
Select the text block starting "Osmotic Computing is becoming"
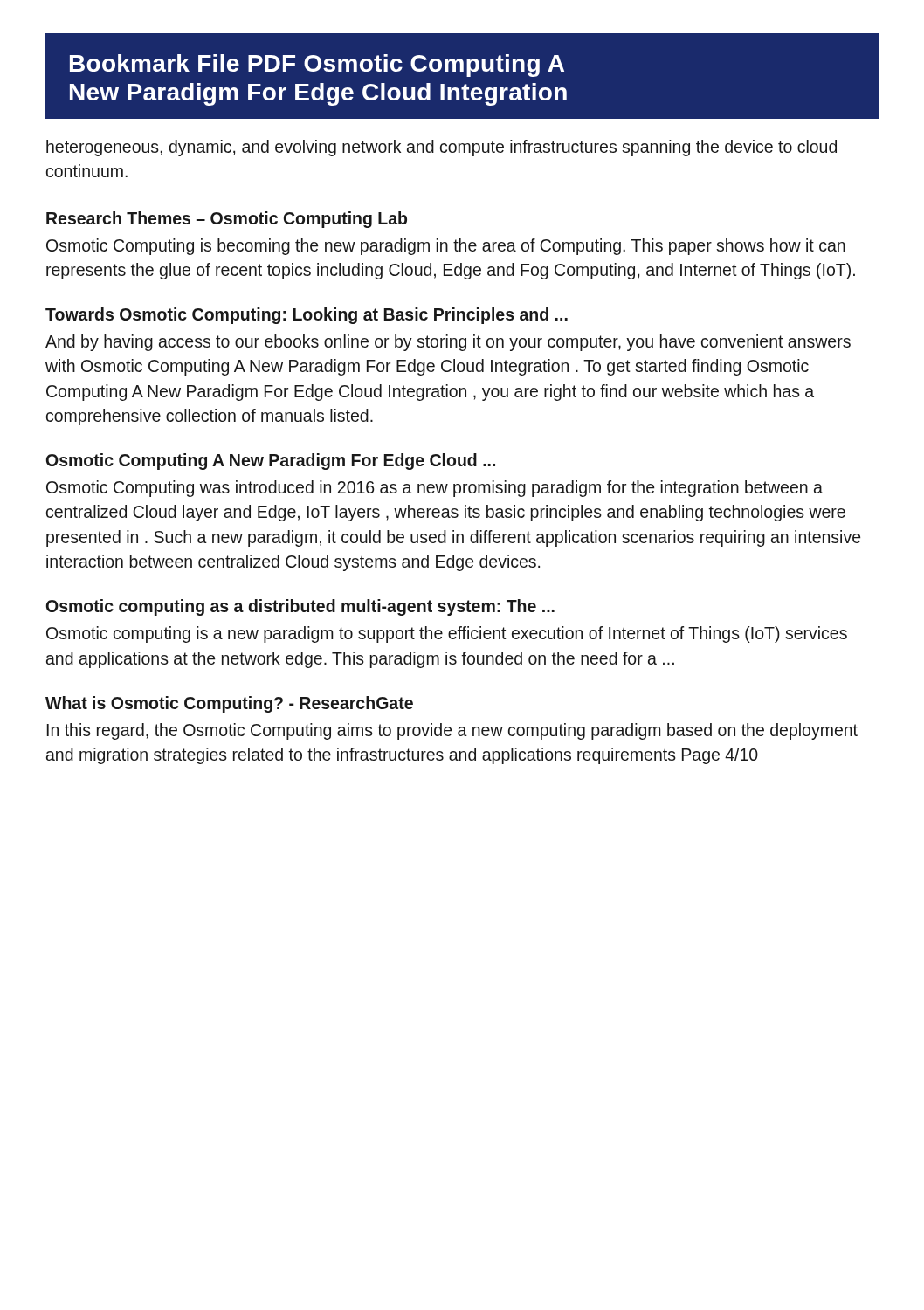[x=451, y=257]
